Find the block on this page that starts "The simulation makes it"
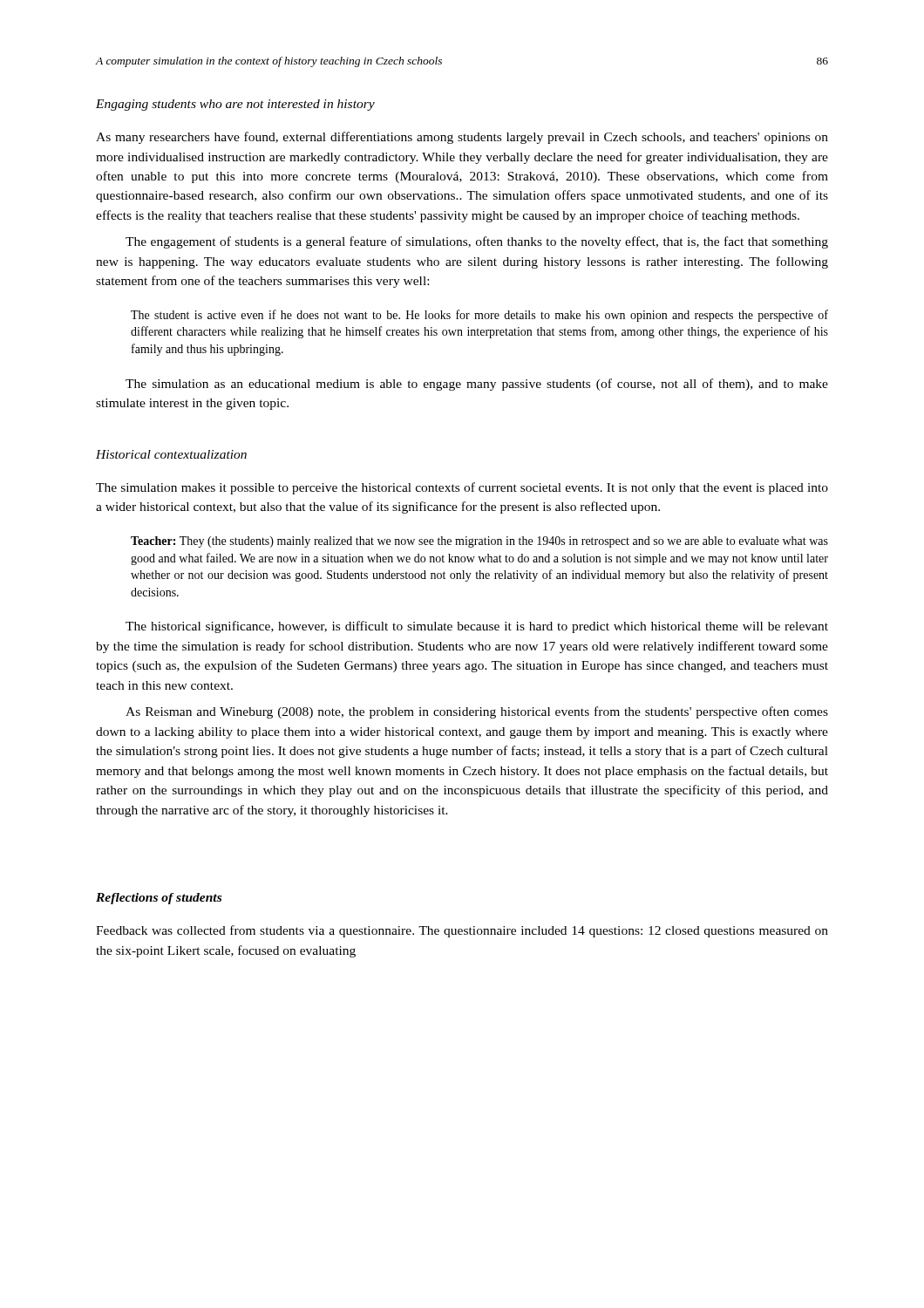This screenshot has height=1308, width=924. point(462,497)
